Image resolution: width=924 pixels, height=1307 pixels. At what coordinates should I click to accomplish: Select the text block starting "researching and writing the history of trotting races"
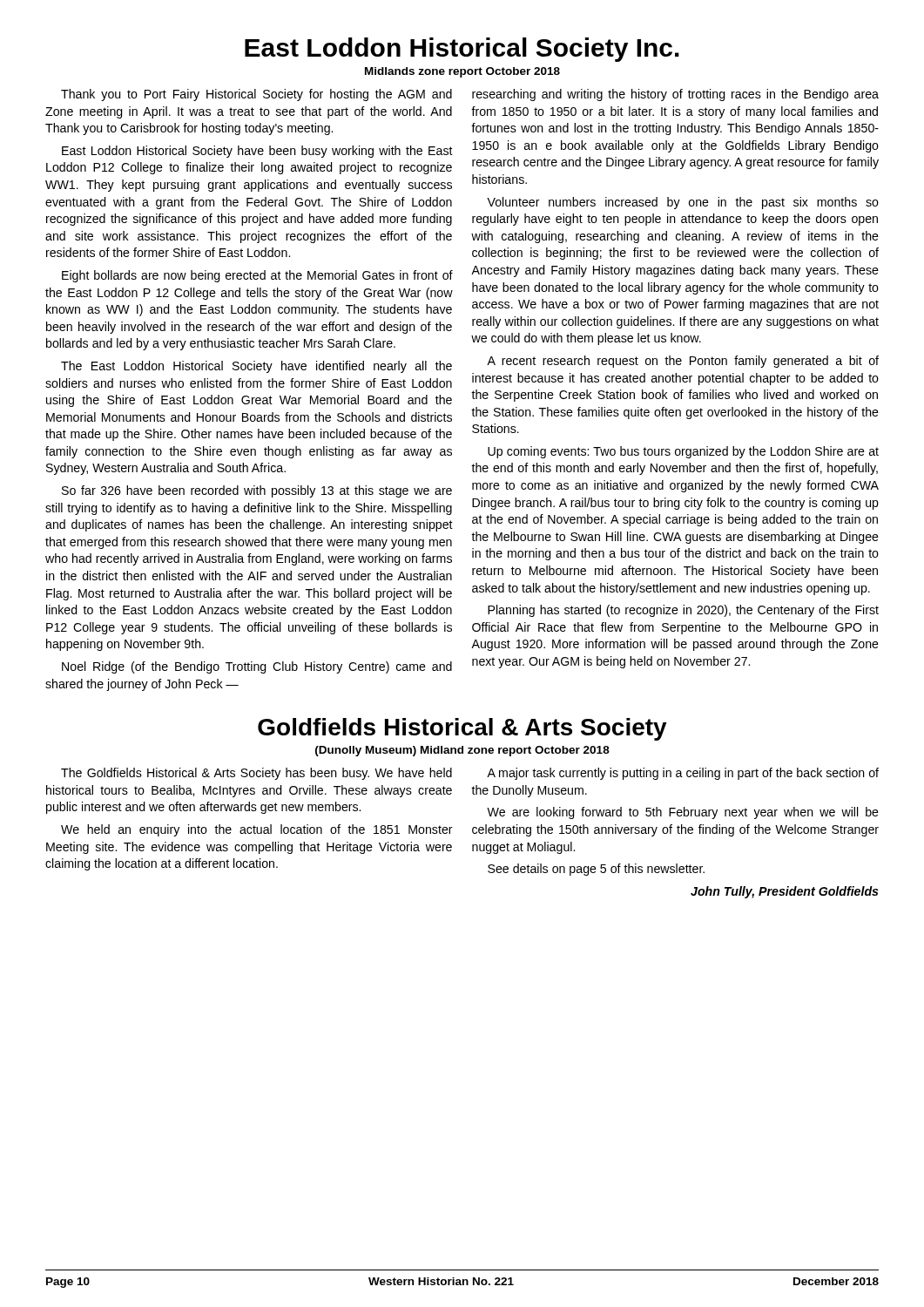[x=675, y=378]
